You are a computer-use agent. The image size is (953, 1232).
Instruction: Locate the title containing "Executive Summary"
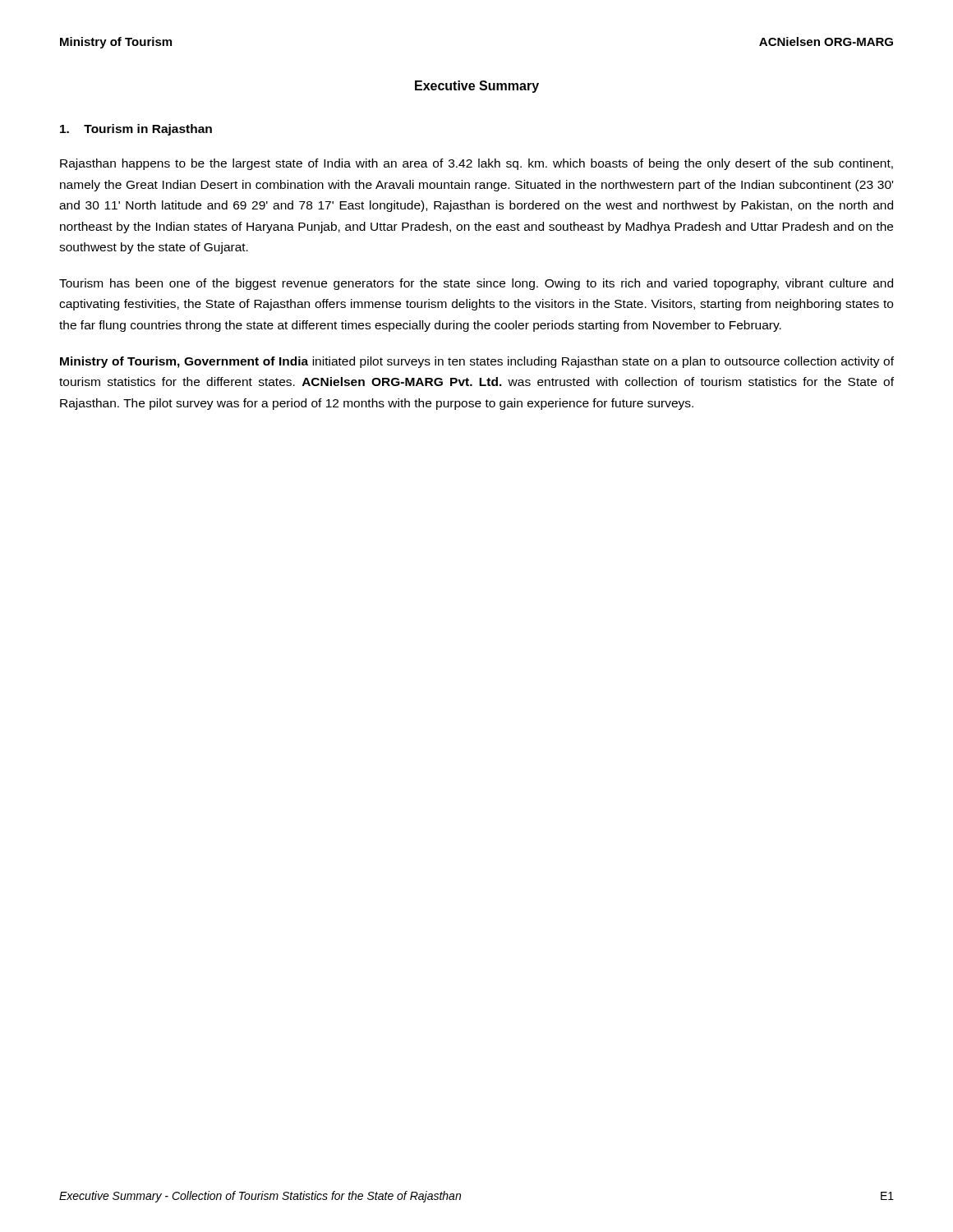click(x=476, y=86)
